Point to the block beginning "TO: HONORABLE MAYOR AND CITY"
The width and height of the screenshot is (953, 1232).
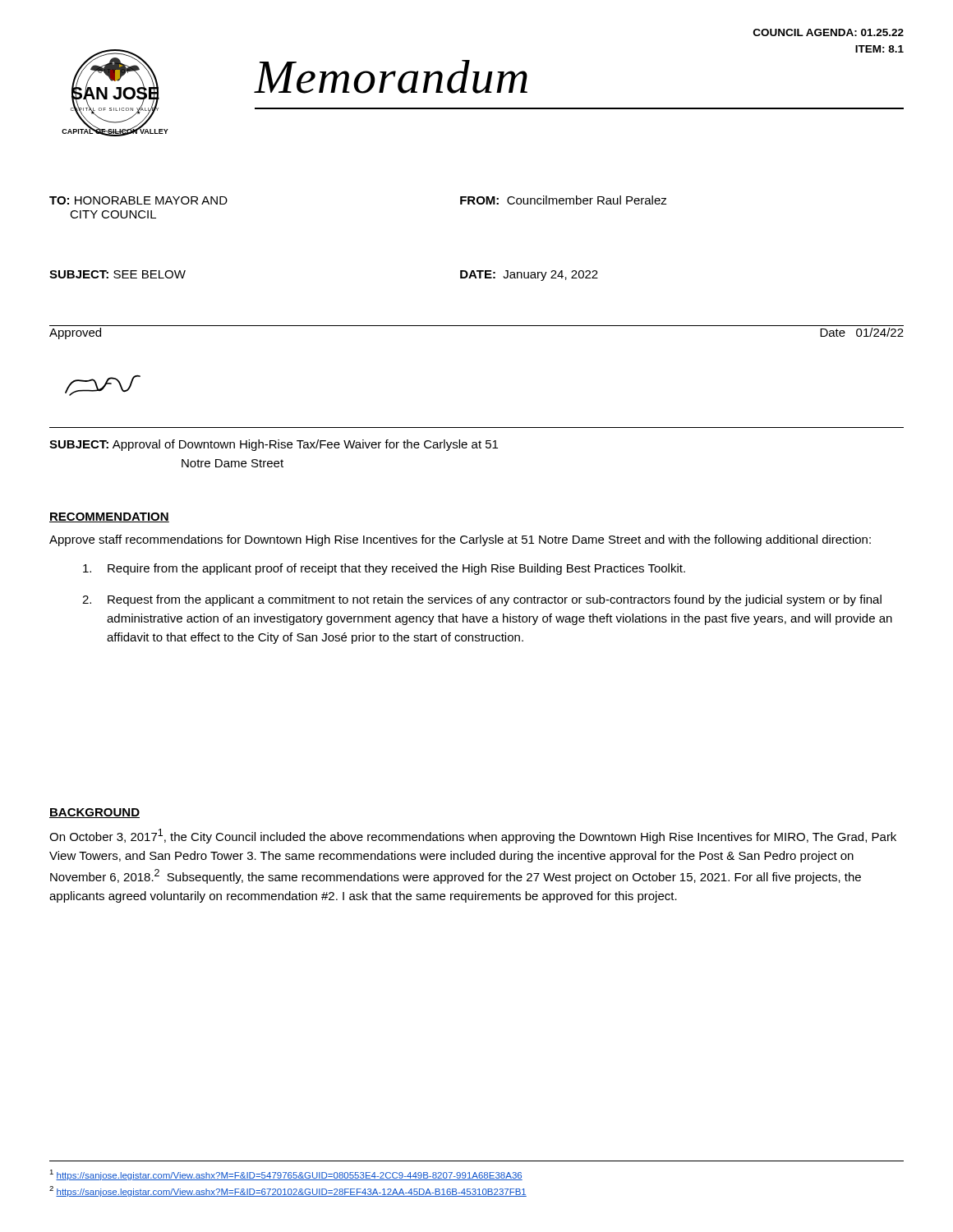pyautogui.click(x=138, y=207)
